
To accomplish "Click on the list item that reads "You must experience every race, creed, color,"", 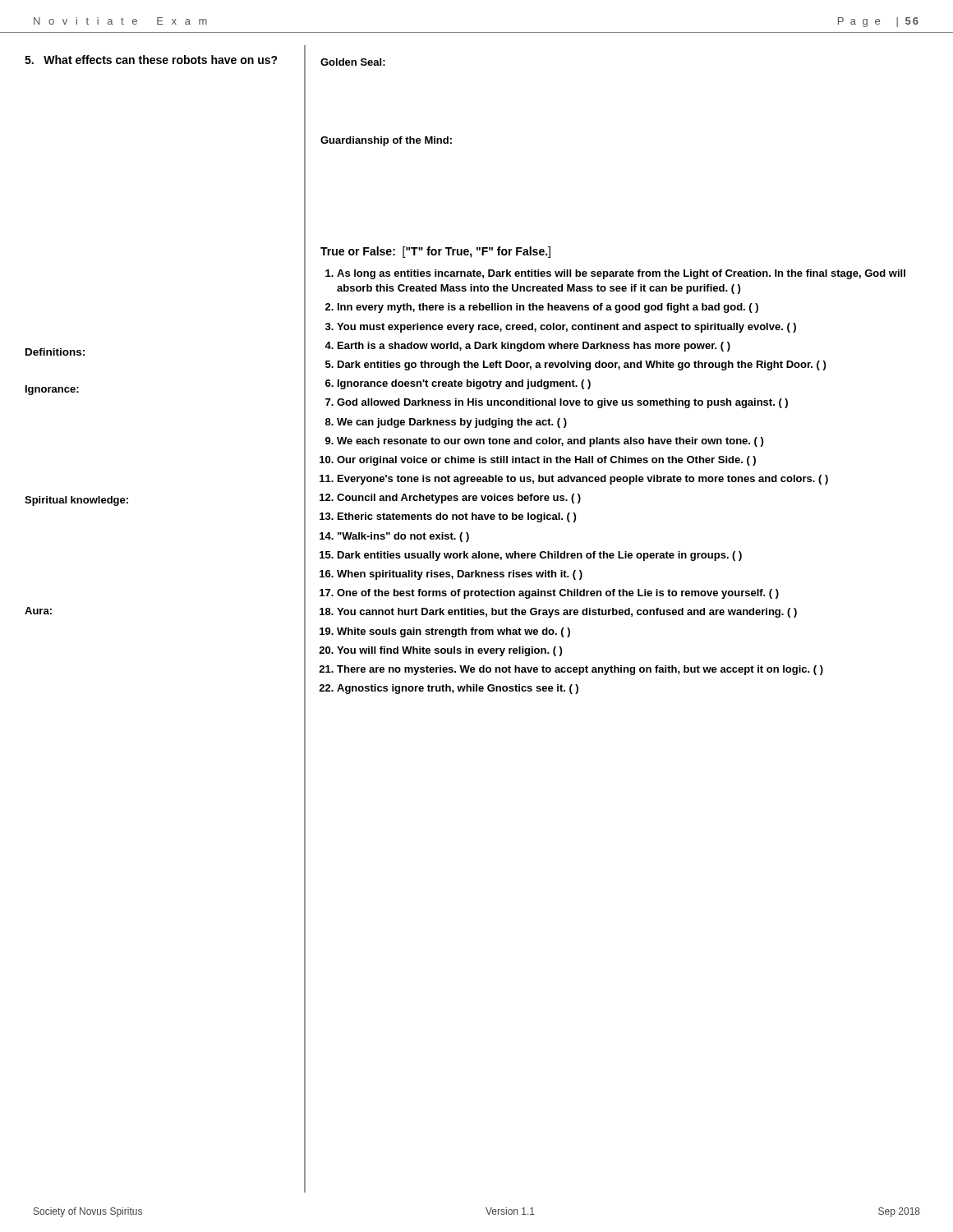I will tap(567, 326).
